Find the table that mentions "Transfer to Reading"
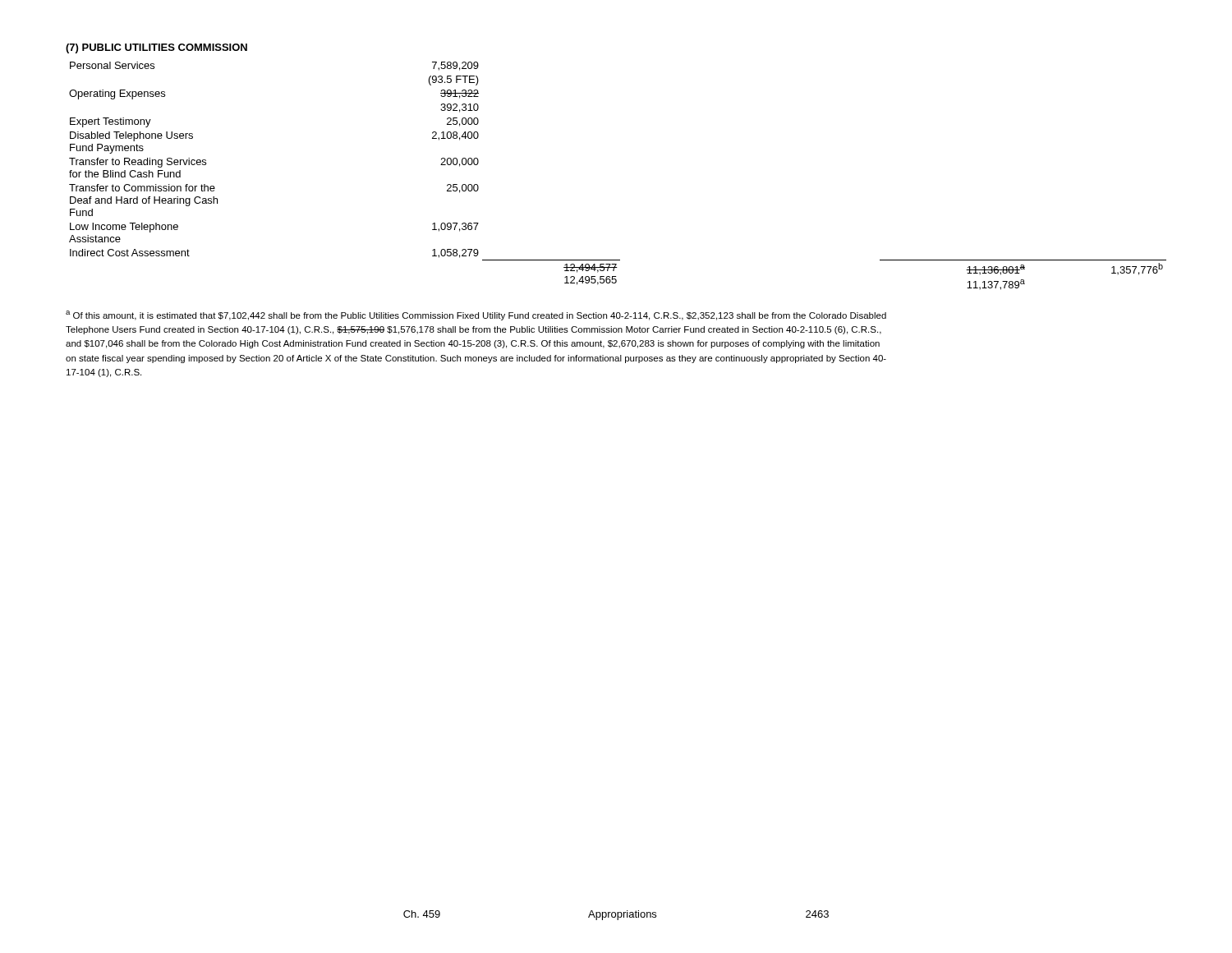 [616, 175]
